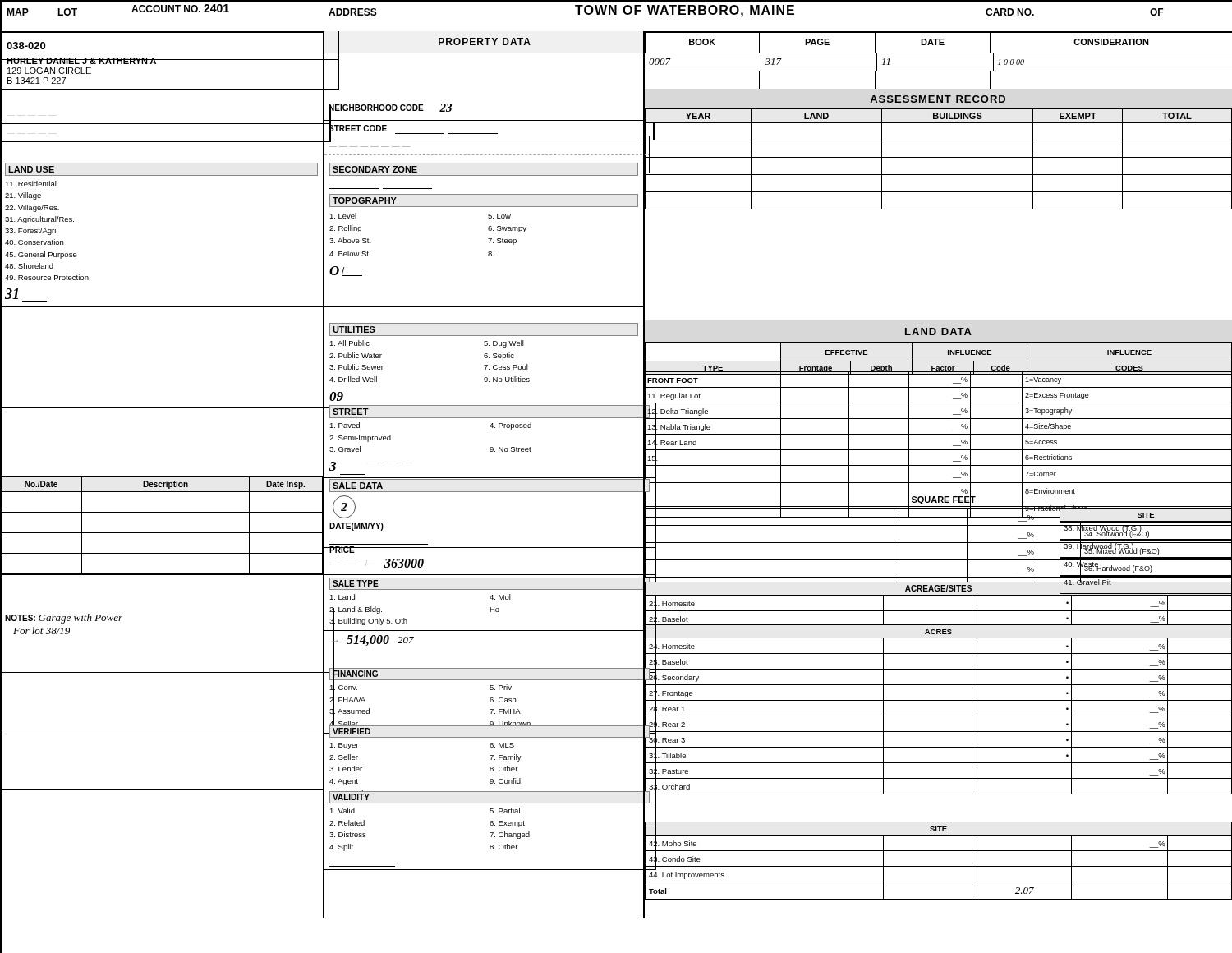Click on the text with the text "NOTES: Garage with Power For lot 38/19"
Image resolution: width=1232 pixels, height=953 pixels.
(x=64, y=624)
